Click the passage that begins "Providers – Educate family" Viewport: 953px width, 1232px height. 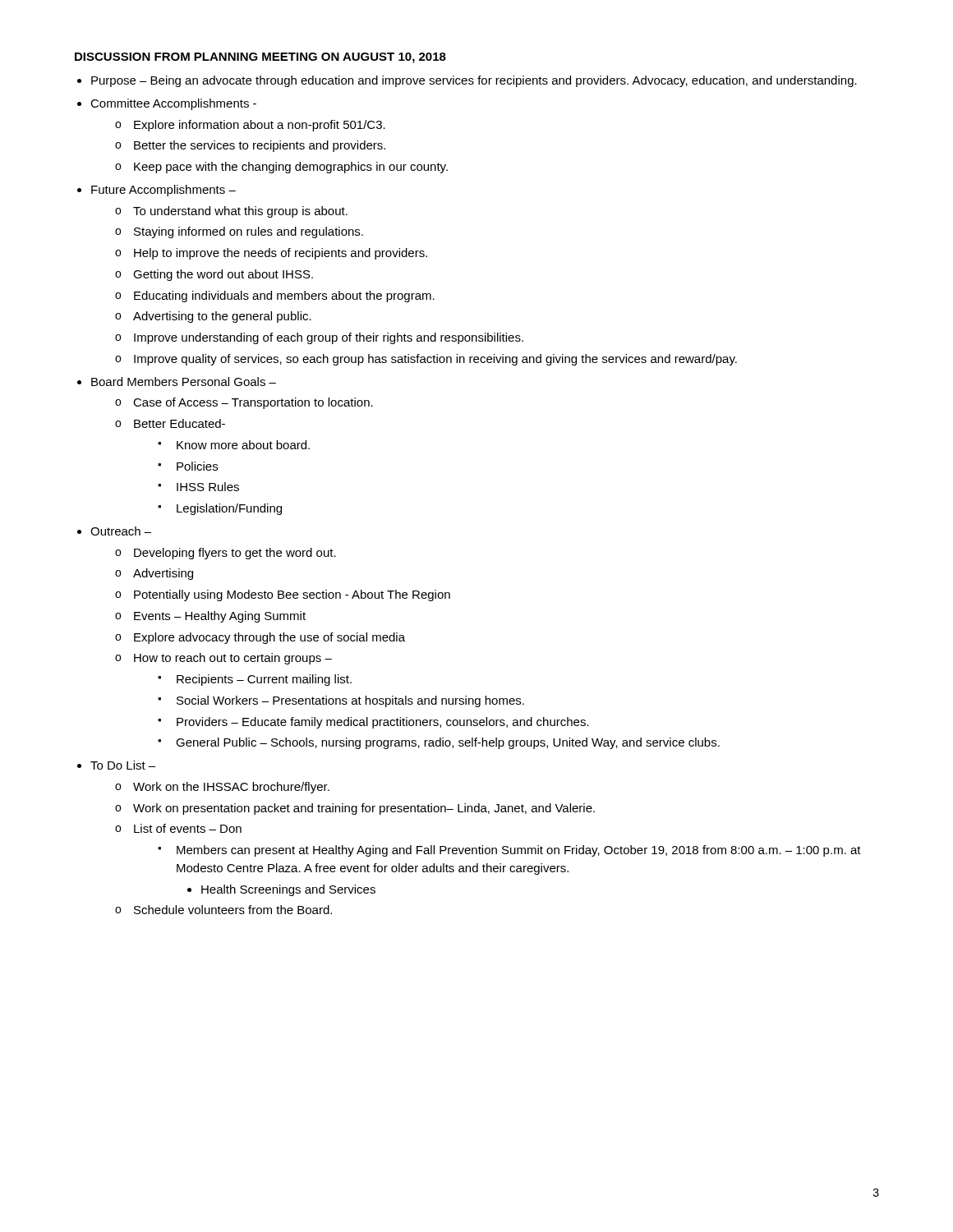383,721
